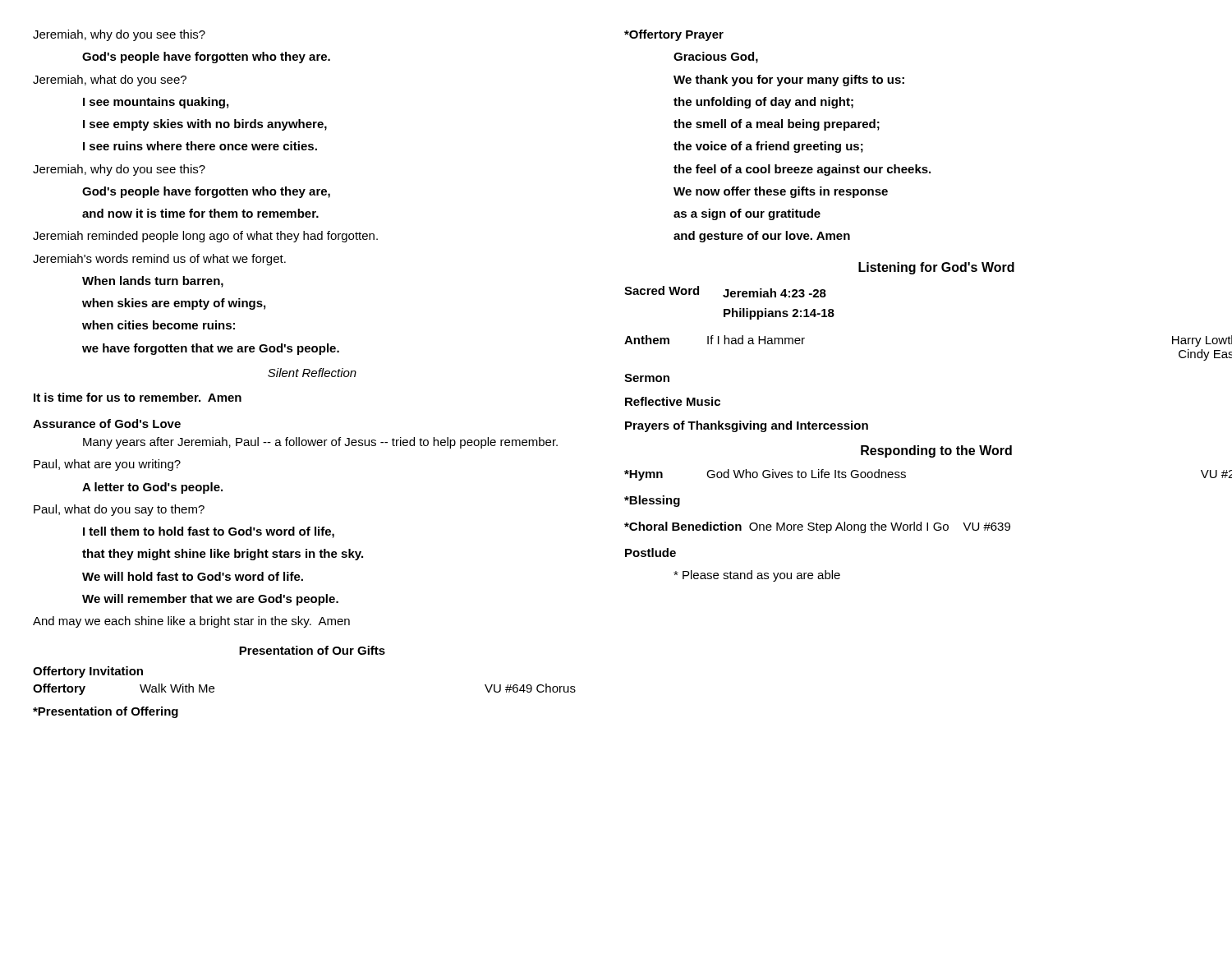Image resolution: width=1232 pixels, height=953 pixels.
Task: Select the section header containing "Listening for God's Word"
Action: pyautogui.click(x=936, y=267)
